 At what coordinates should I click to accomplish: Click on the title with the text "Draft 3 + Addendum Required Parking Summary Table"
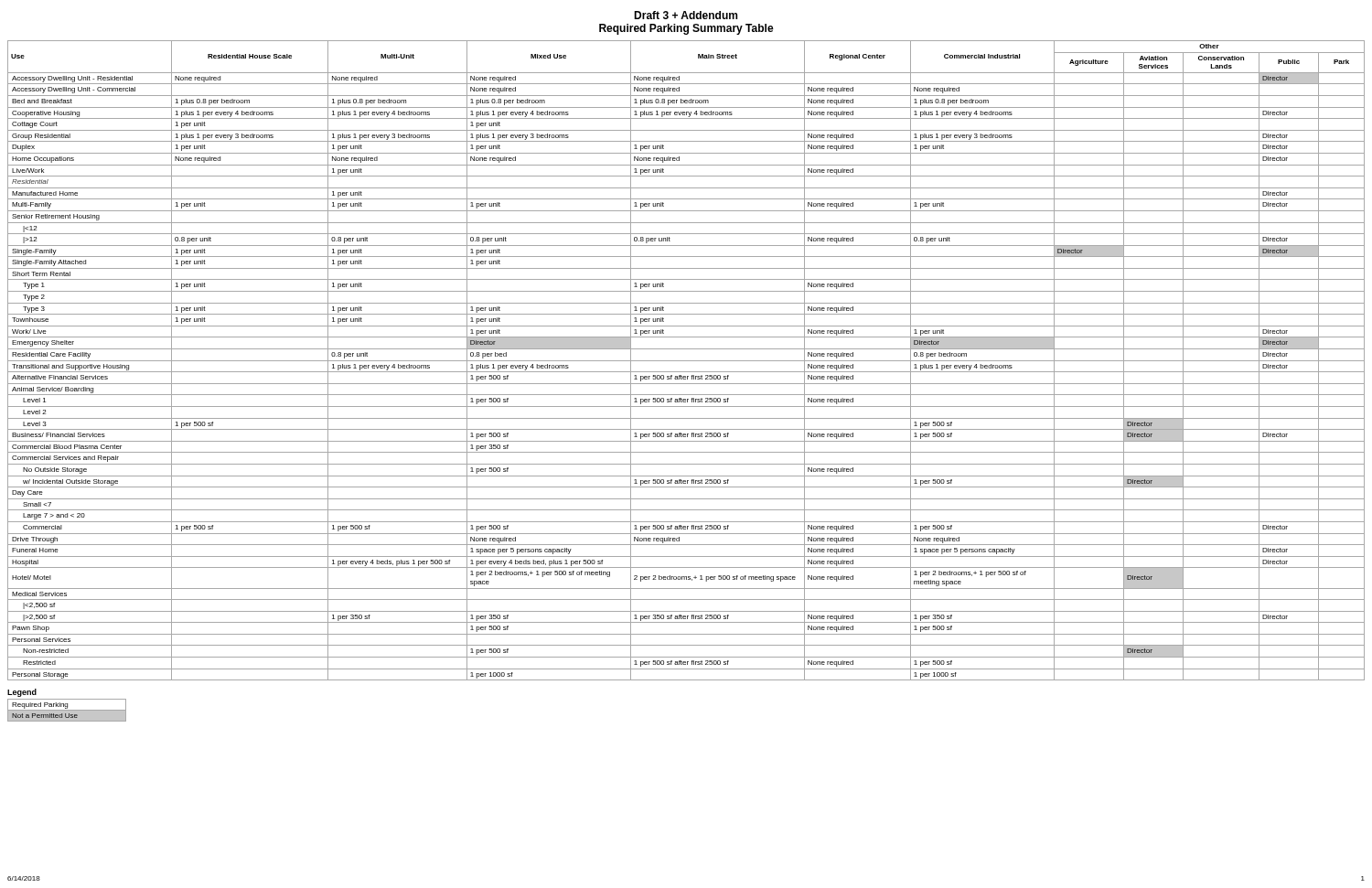[686, 22]
